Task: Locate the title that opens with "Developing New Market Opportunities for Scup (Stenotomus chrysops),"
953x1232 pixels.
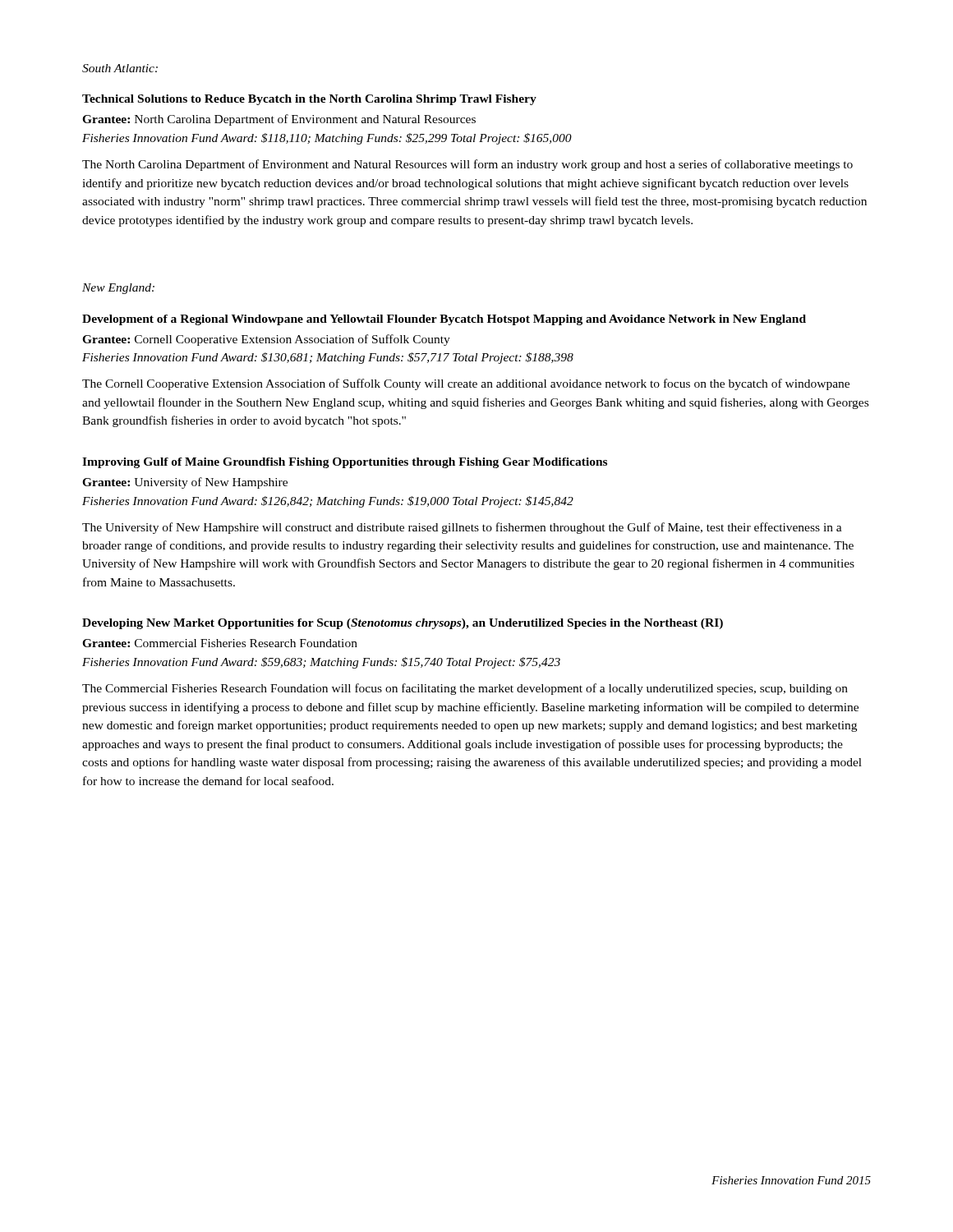Action: pyautogui.click(x=476, y=623)
